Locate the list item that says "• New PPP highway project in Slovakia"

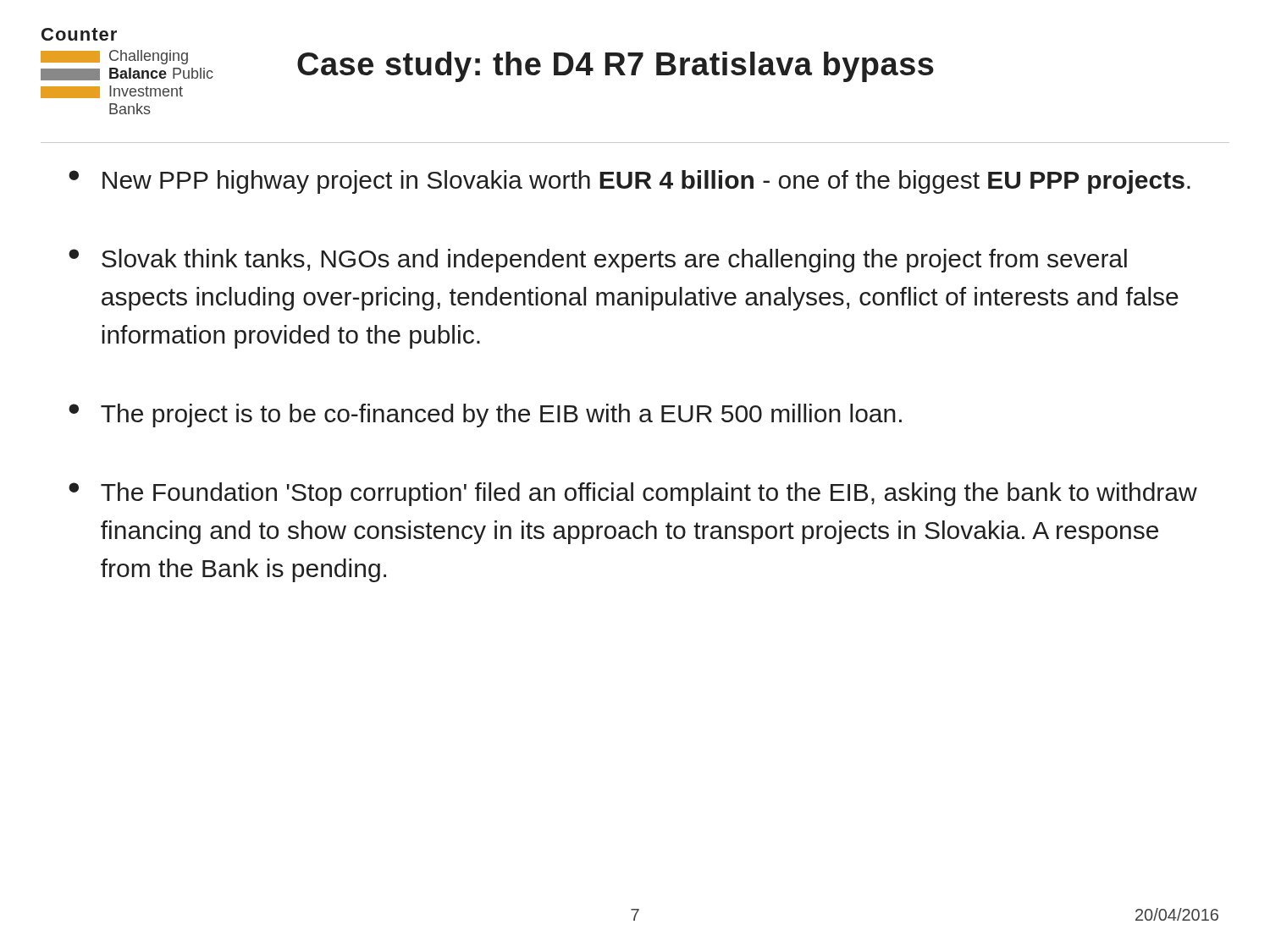630,180
